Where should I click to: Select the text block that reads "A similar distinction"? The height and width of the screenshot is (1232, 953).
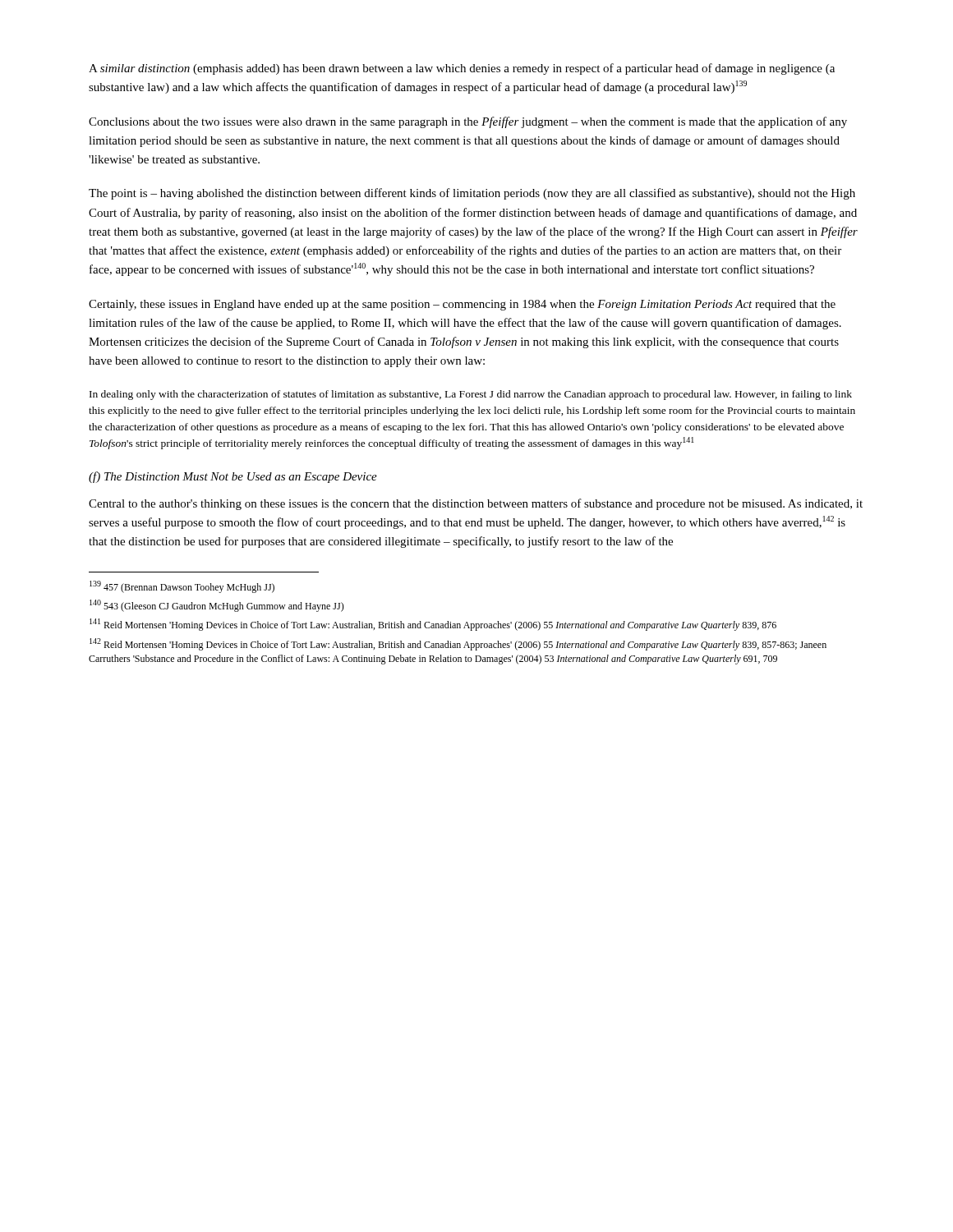coord(462,78)
